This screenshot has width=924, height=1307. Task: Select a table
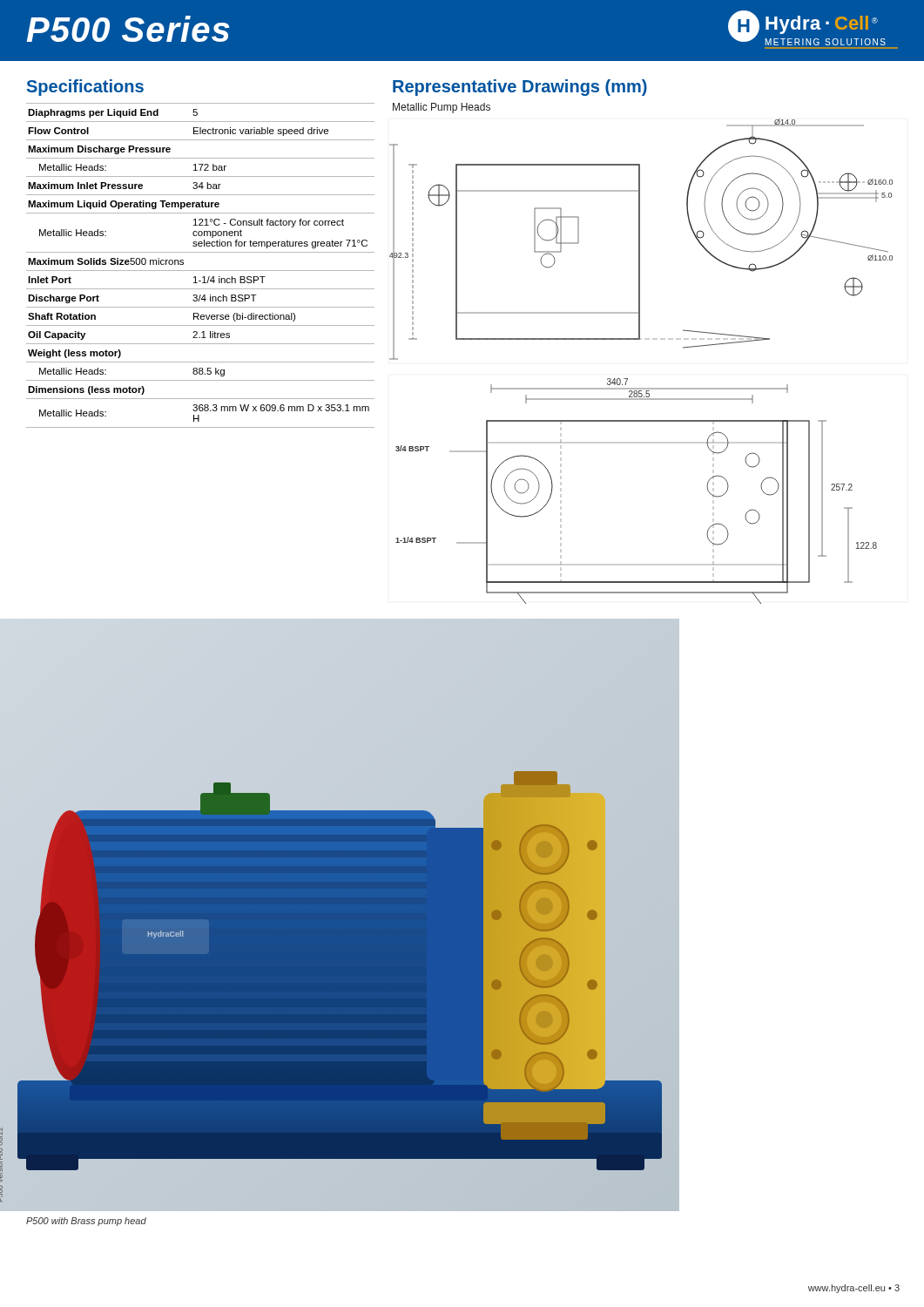click(200, 265)
